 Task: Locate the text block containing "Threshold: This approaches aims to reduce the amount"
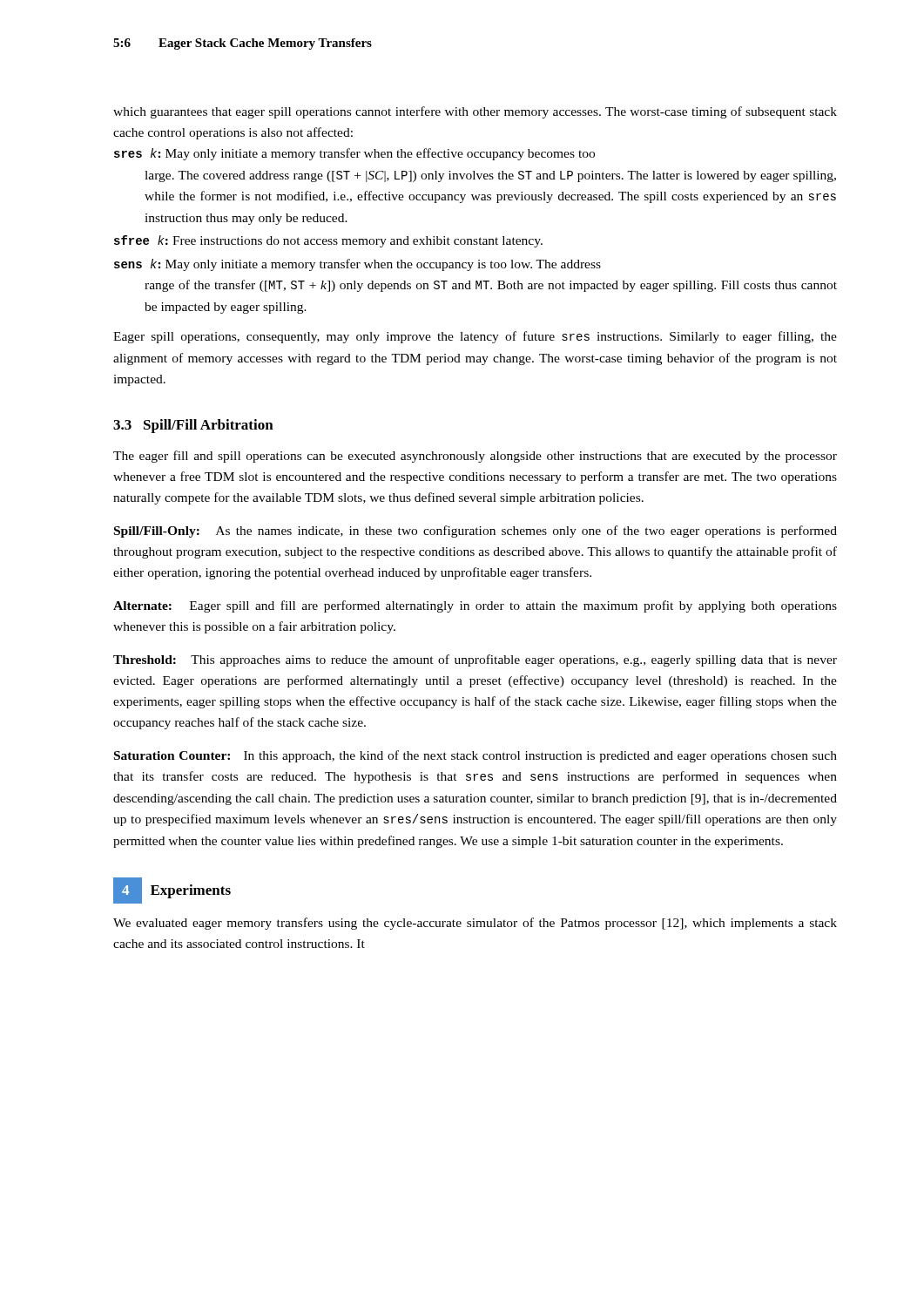475,691
